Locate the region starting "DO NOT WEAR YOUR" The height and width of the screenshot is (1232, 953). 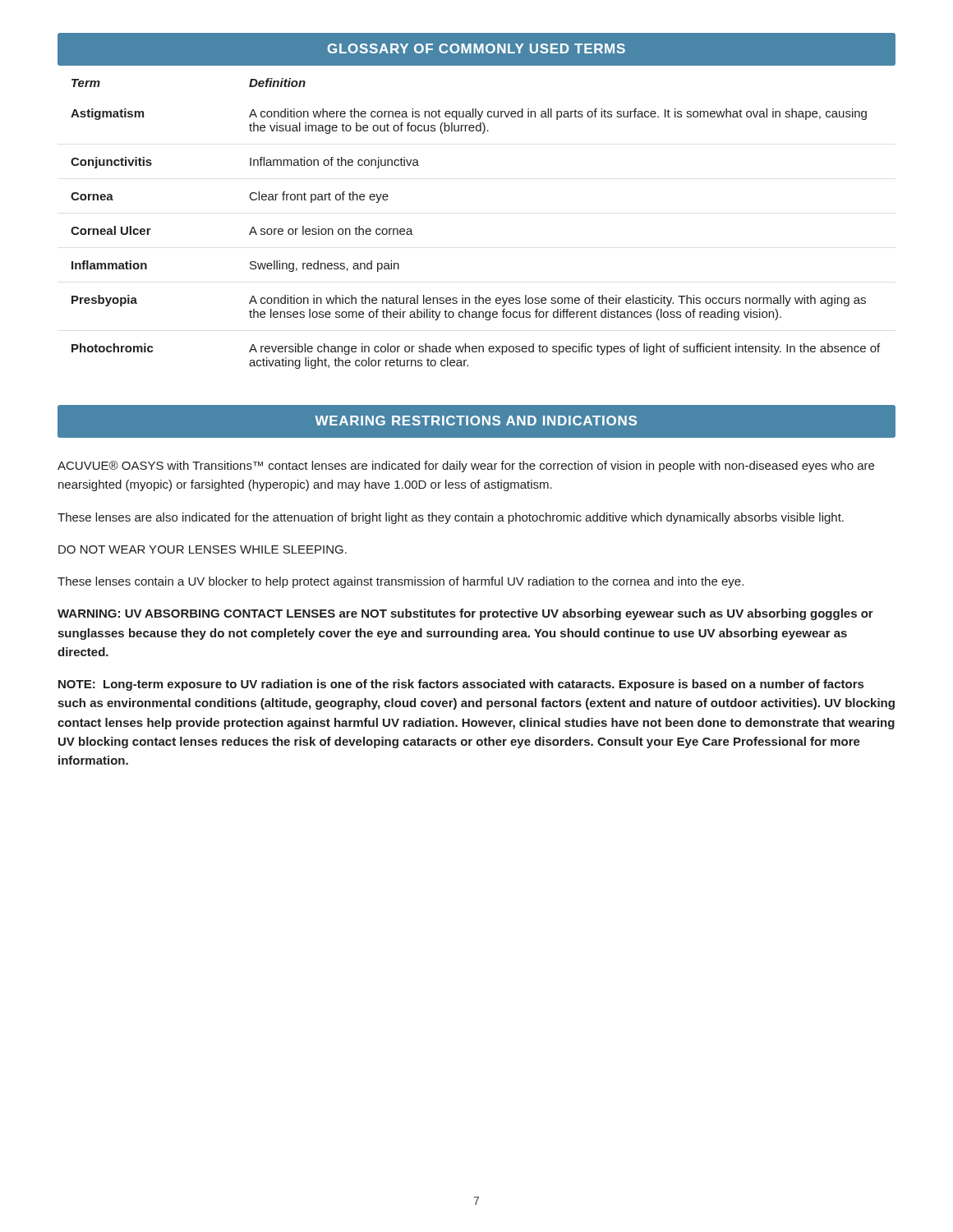(x=202, y=549)
